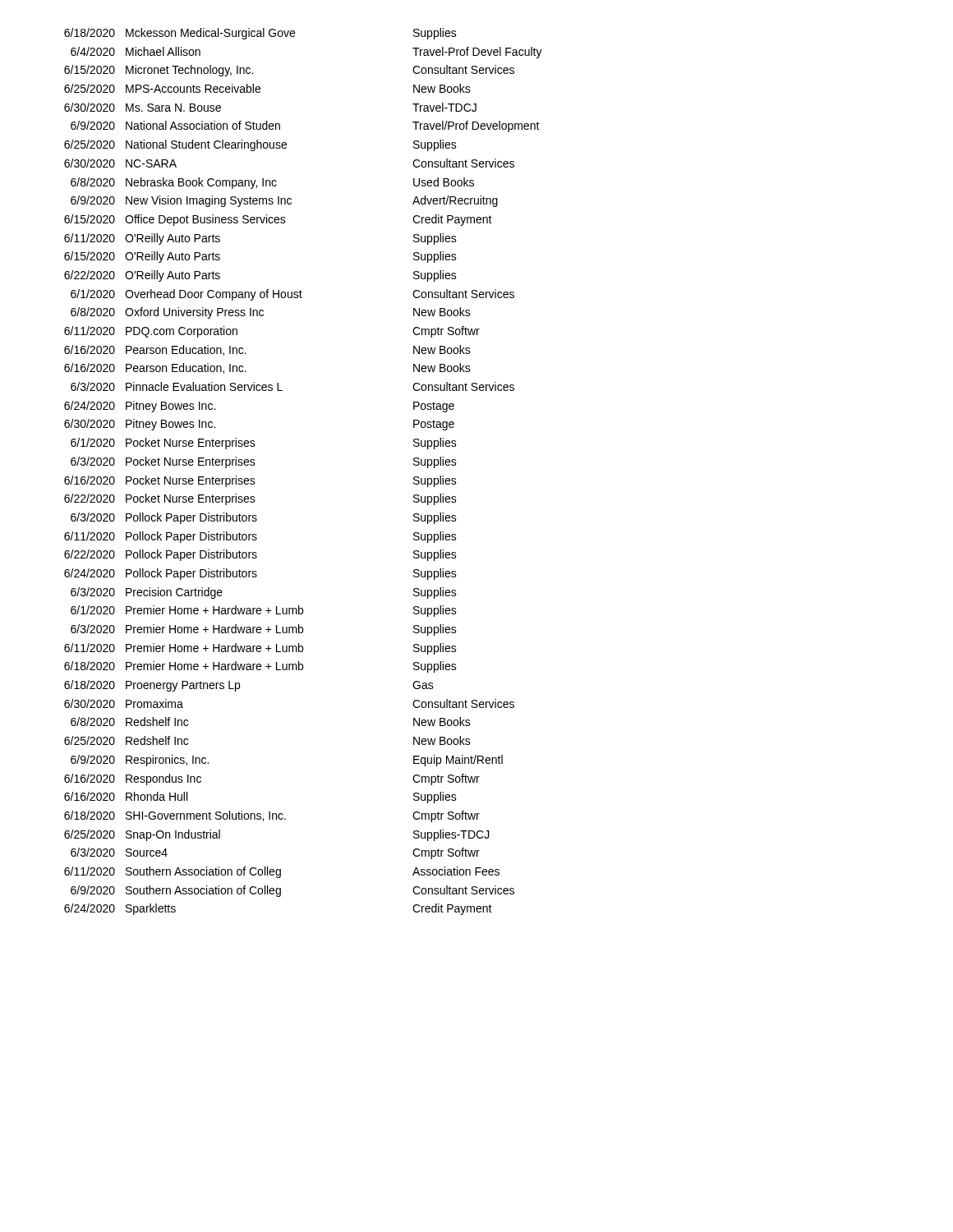
Task: Select the list item with the text "6/1/2020 Pocket Nurse Enterprises Supplies"
Action: tap(158, 443)
